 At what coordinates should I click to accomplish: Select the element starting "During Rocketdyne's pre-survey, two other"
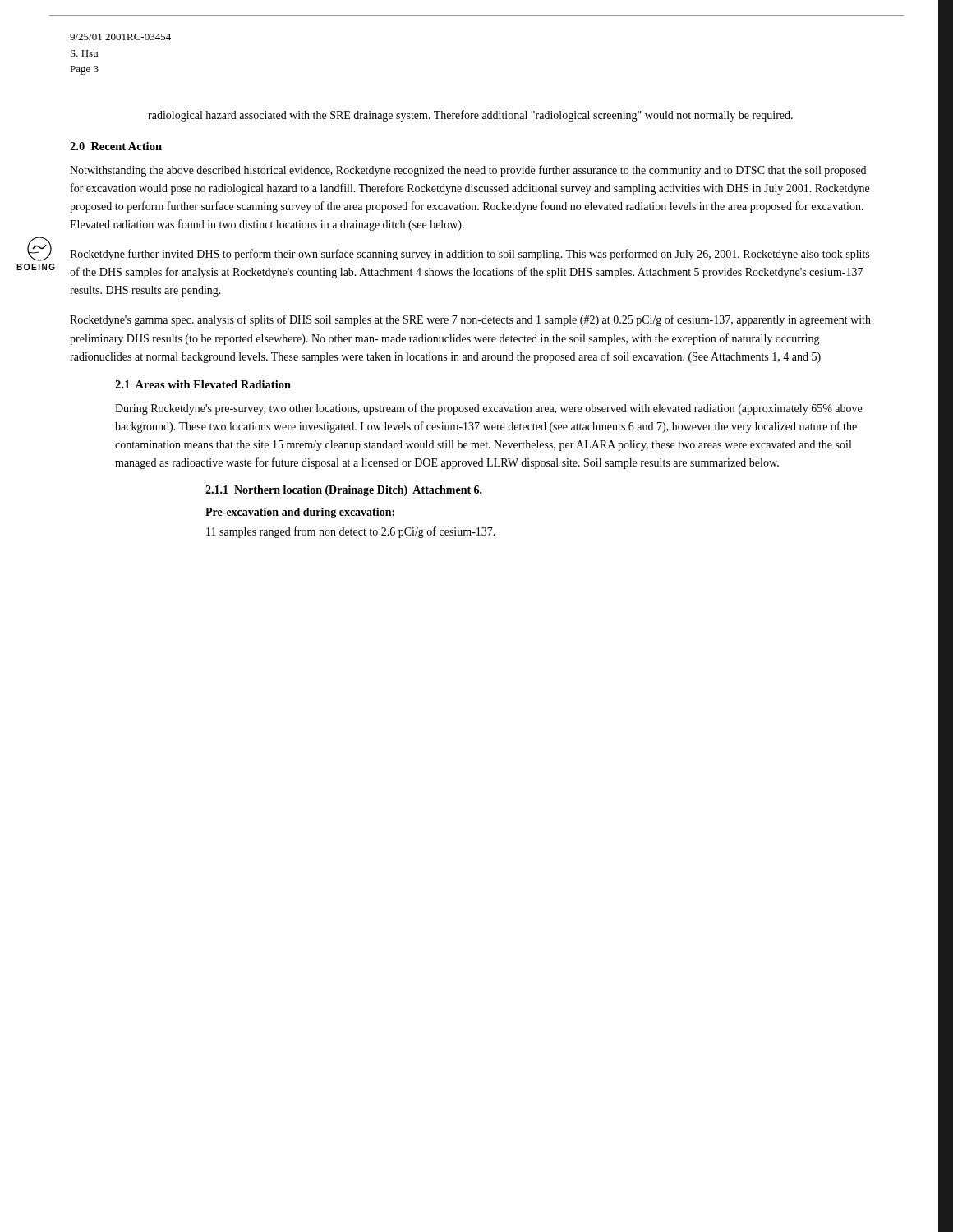[489, 436]
